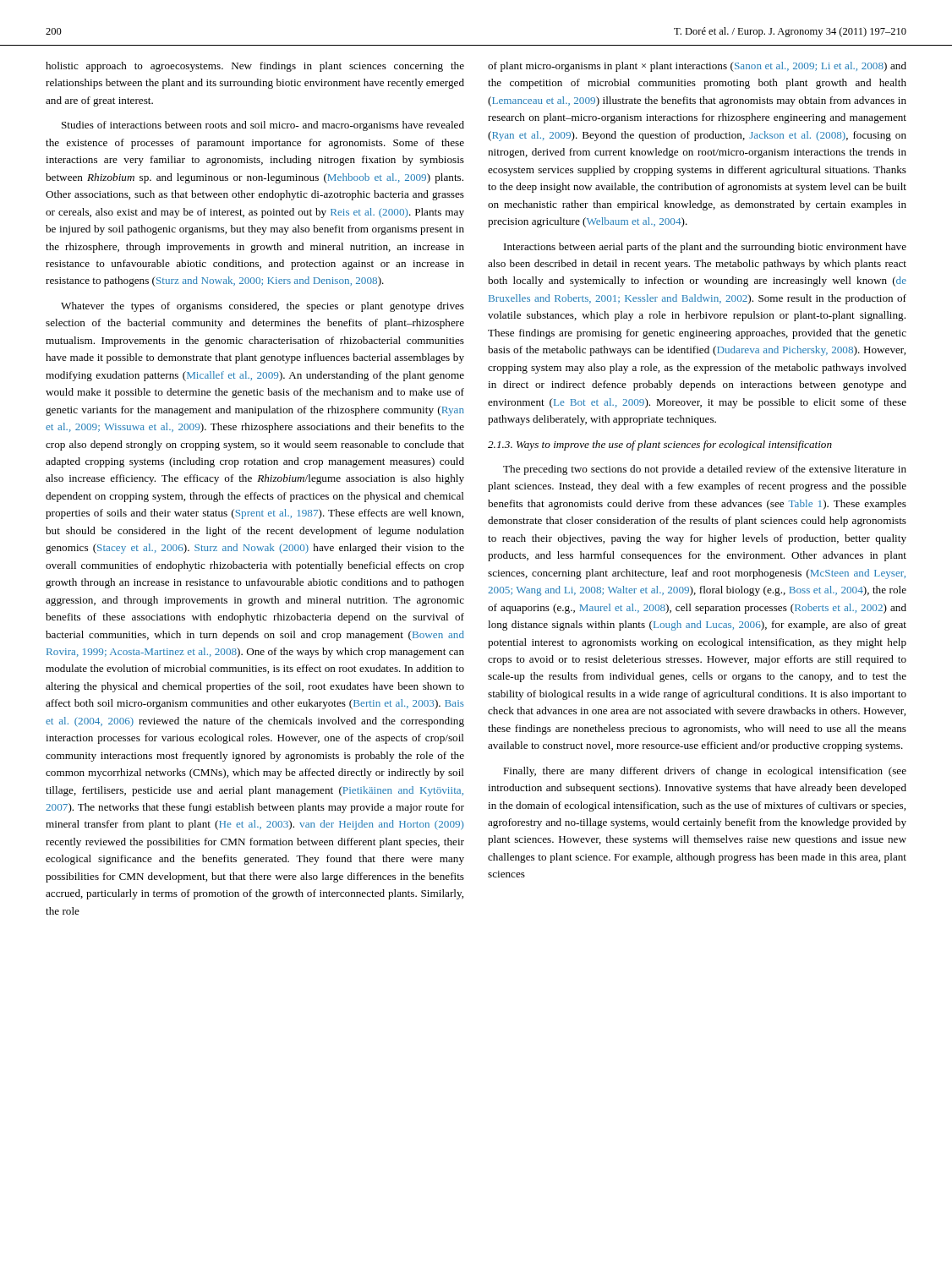Locate the block starting "The preceding two"

coord(697,608)
